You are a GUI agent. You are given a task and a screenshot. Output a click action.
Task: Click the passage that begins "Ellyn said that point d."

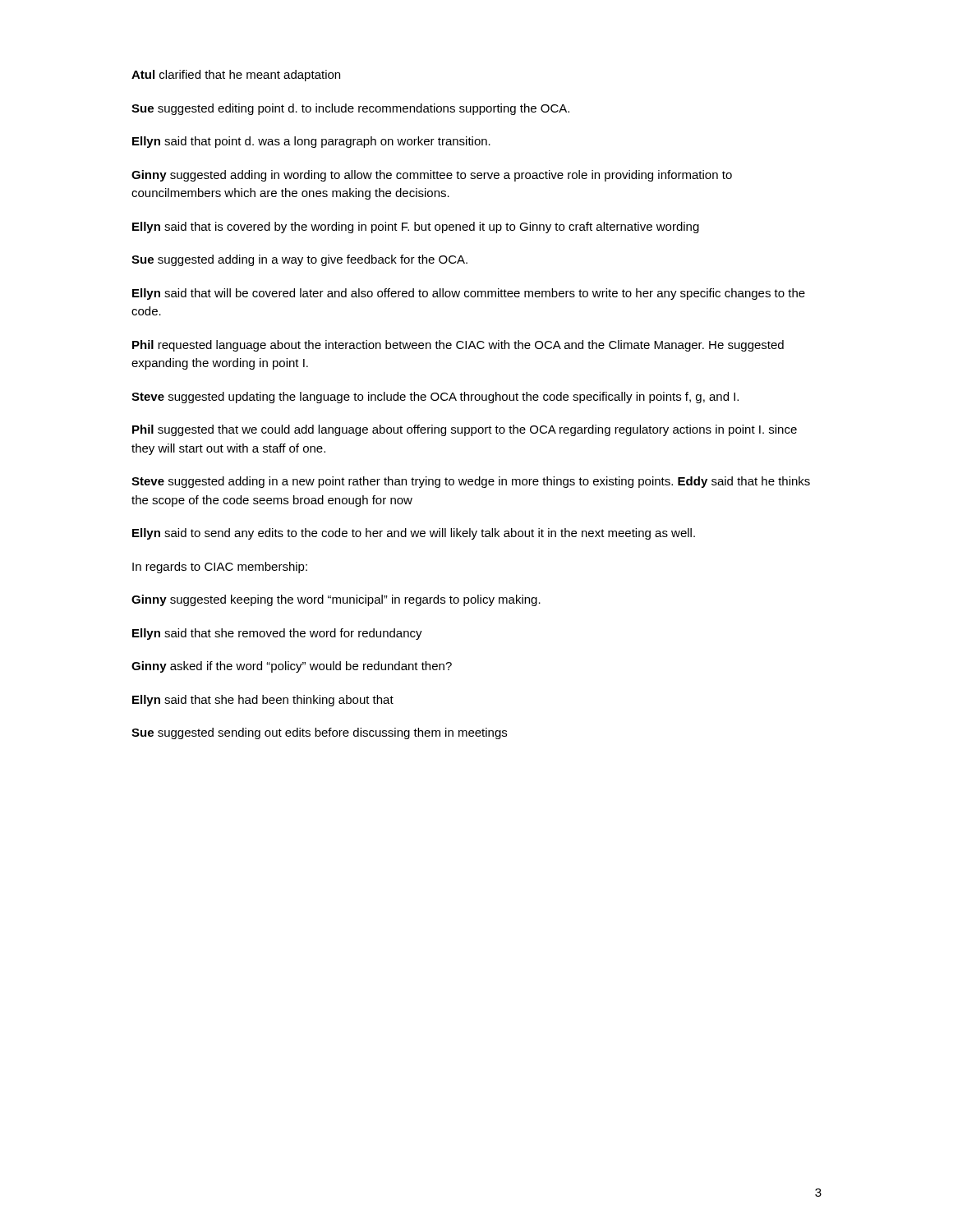click(x=311, y=141)
